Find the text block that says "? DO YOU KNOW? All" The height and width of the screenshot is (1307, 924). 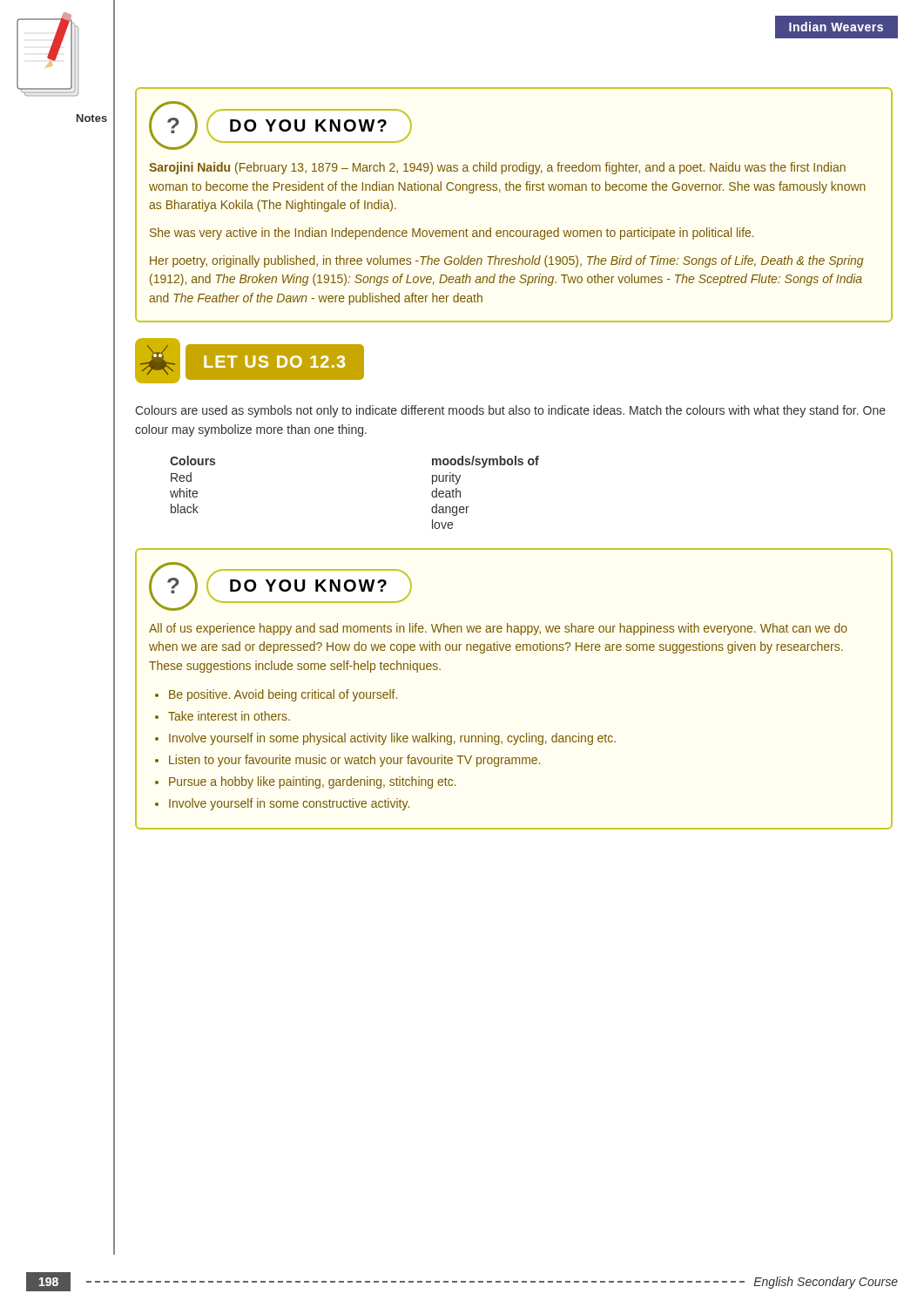pyautogui.click(x=280, y=586)
